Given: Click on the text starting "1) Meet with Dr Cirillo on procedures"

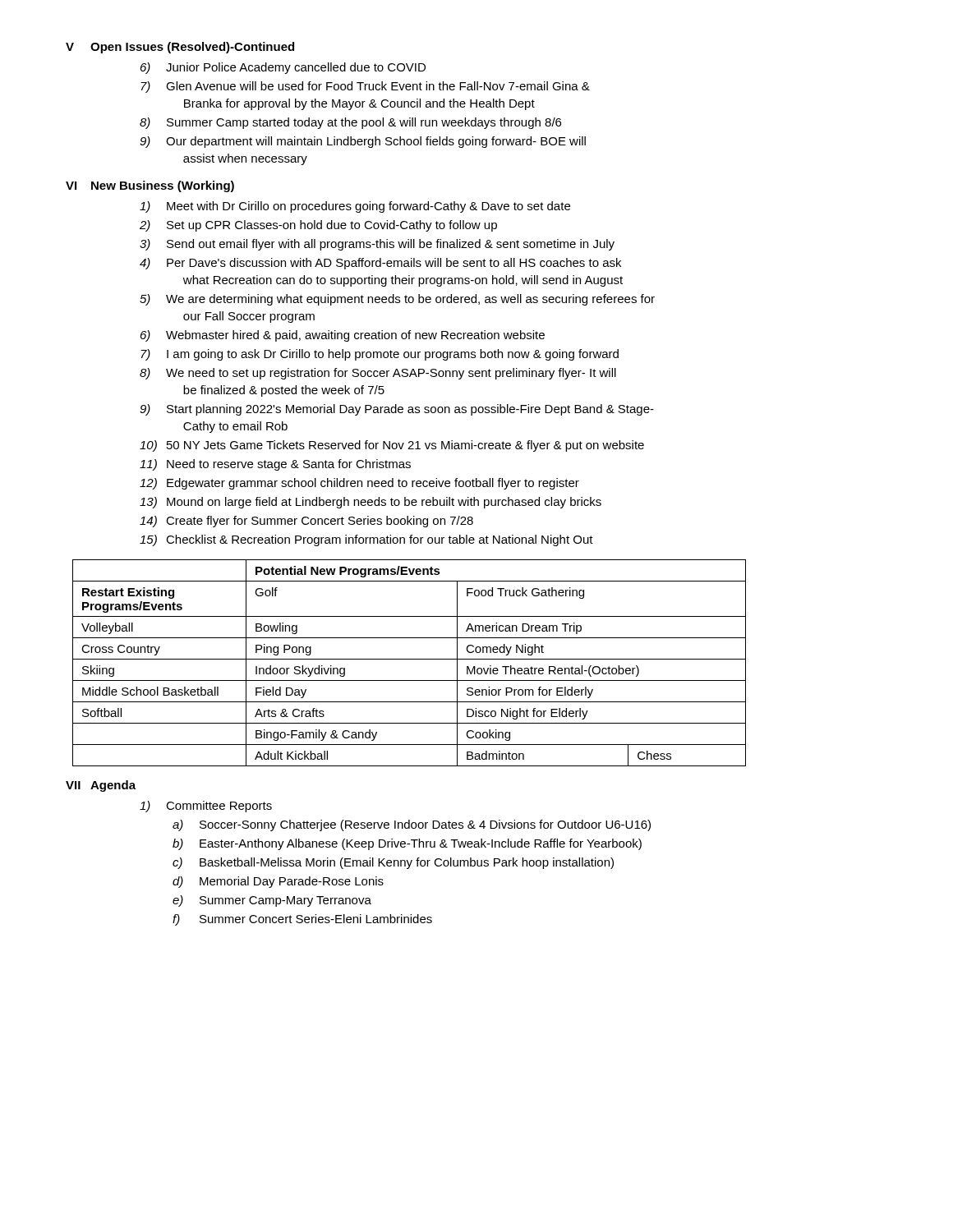Looking at the screenshot, I should coord(513,206).
